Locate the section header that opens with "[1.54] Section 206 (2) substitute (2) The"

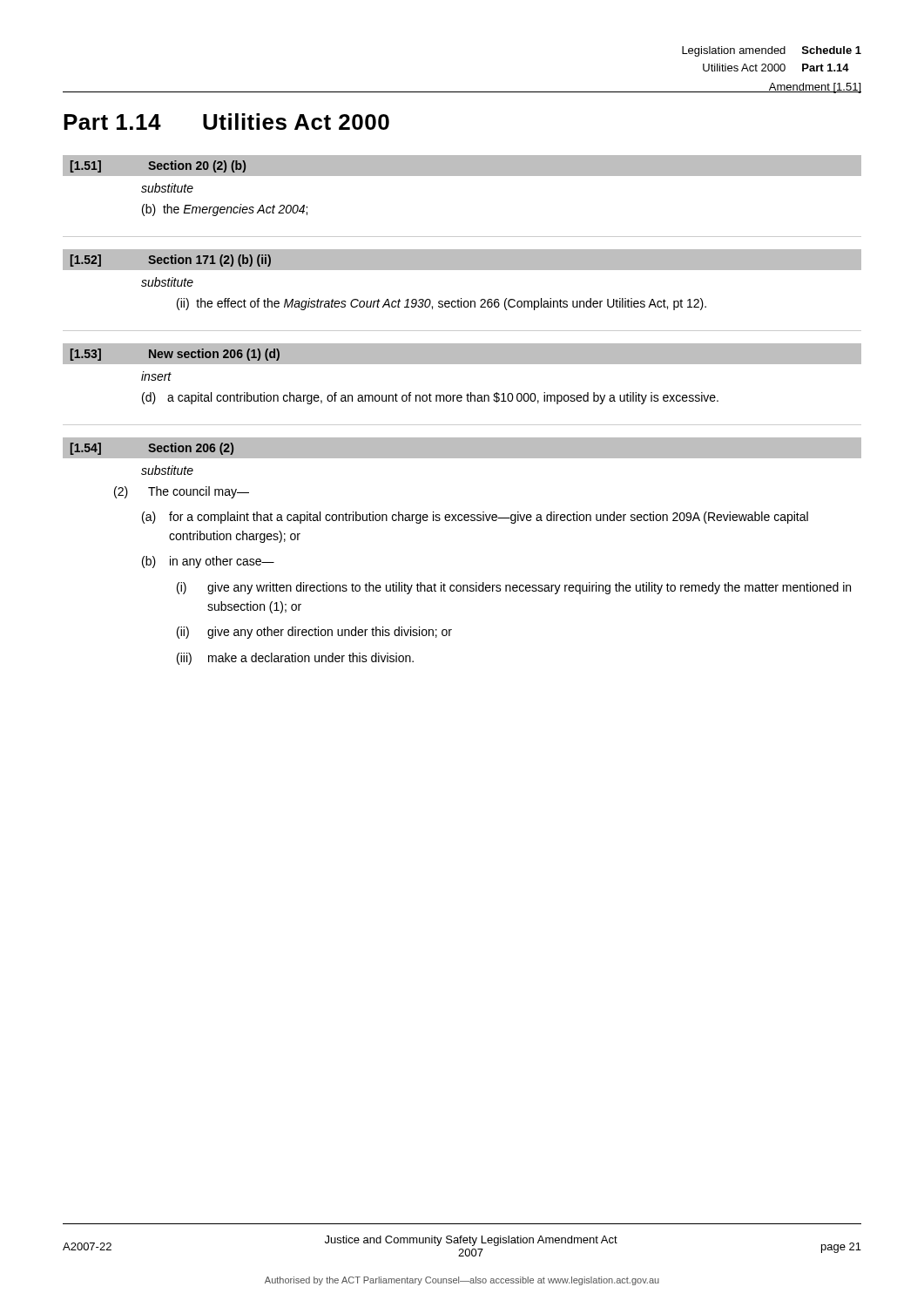(462, 448)
